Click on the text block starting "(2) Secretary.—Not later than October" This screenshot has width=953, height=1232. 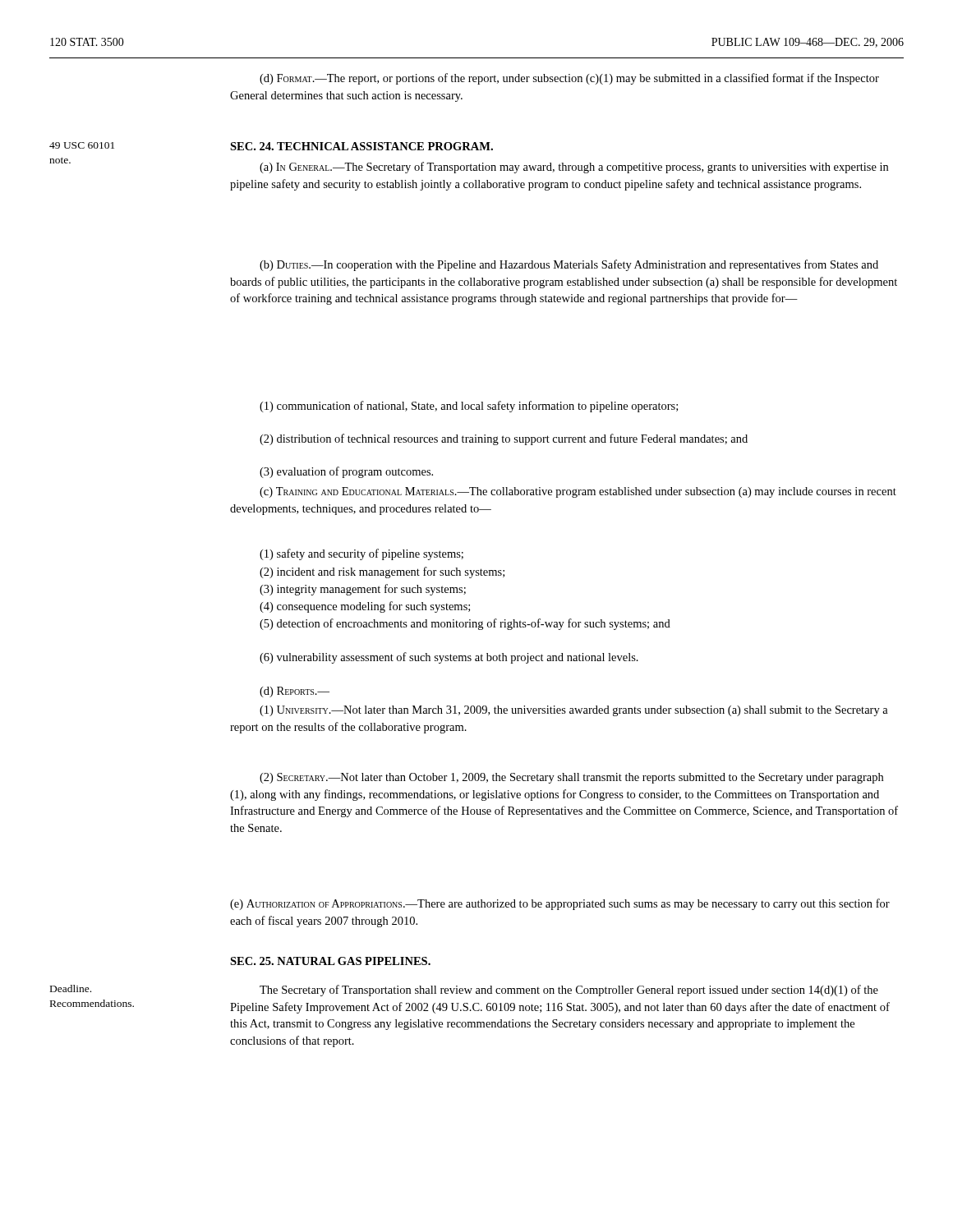click(566, 803)
